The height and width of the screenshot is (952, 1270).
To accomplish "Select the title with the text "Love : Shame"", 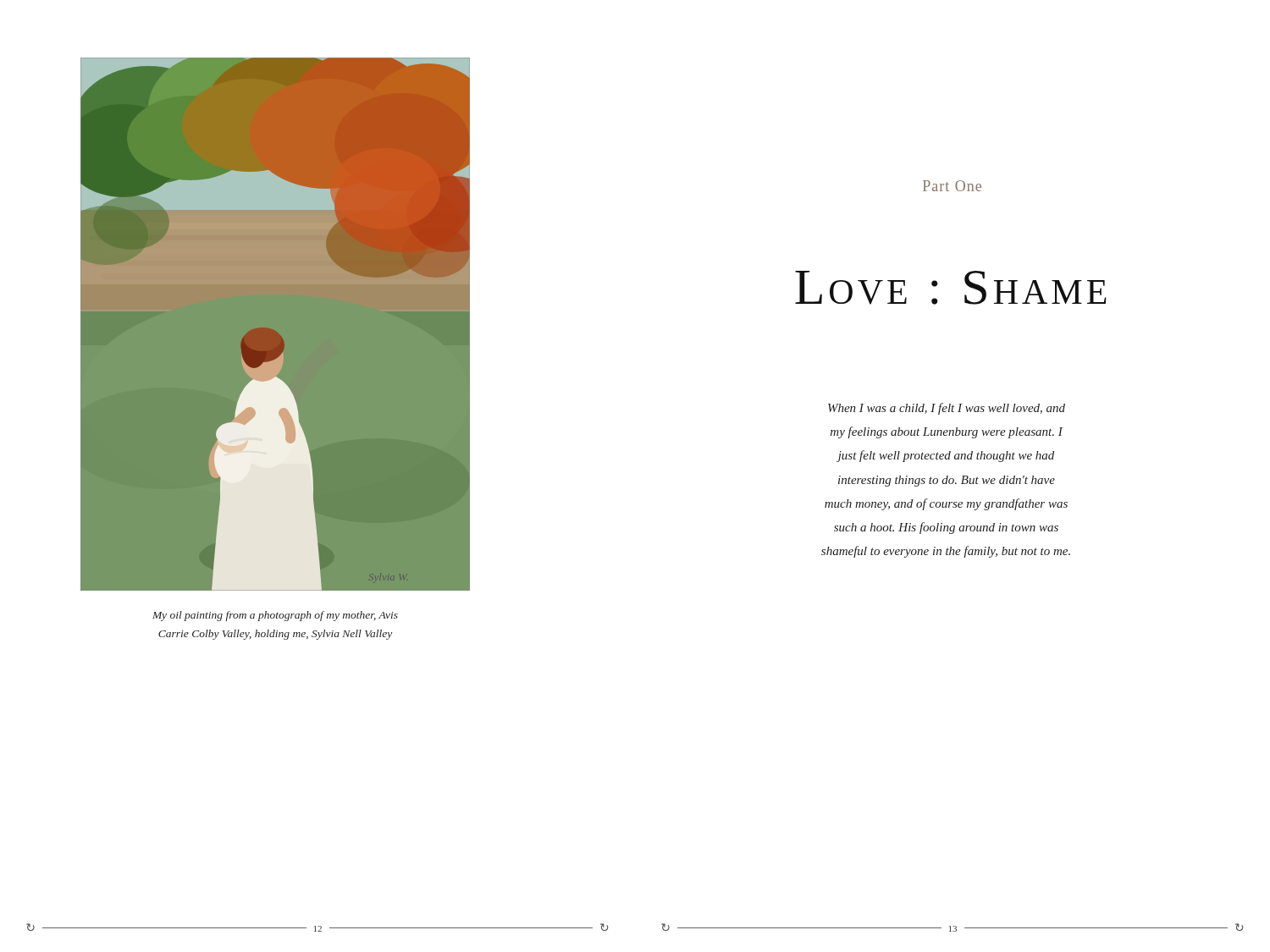I will (x=952, y=287).
